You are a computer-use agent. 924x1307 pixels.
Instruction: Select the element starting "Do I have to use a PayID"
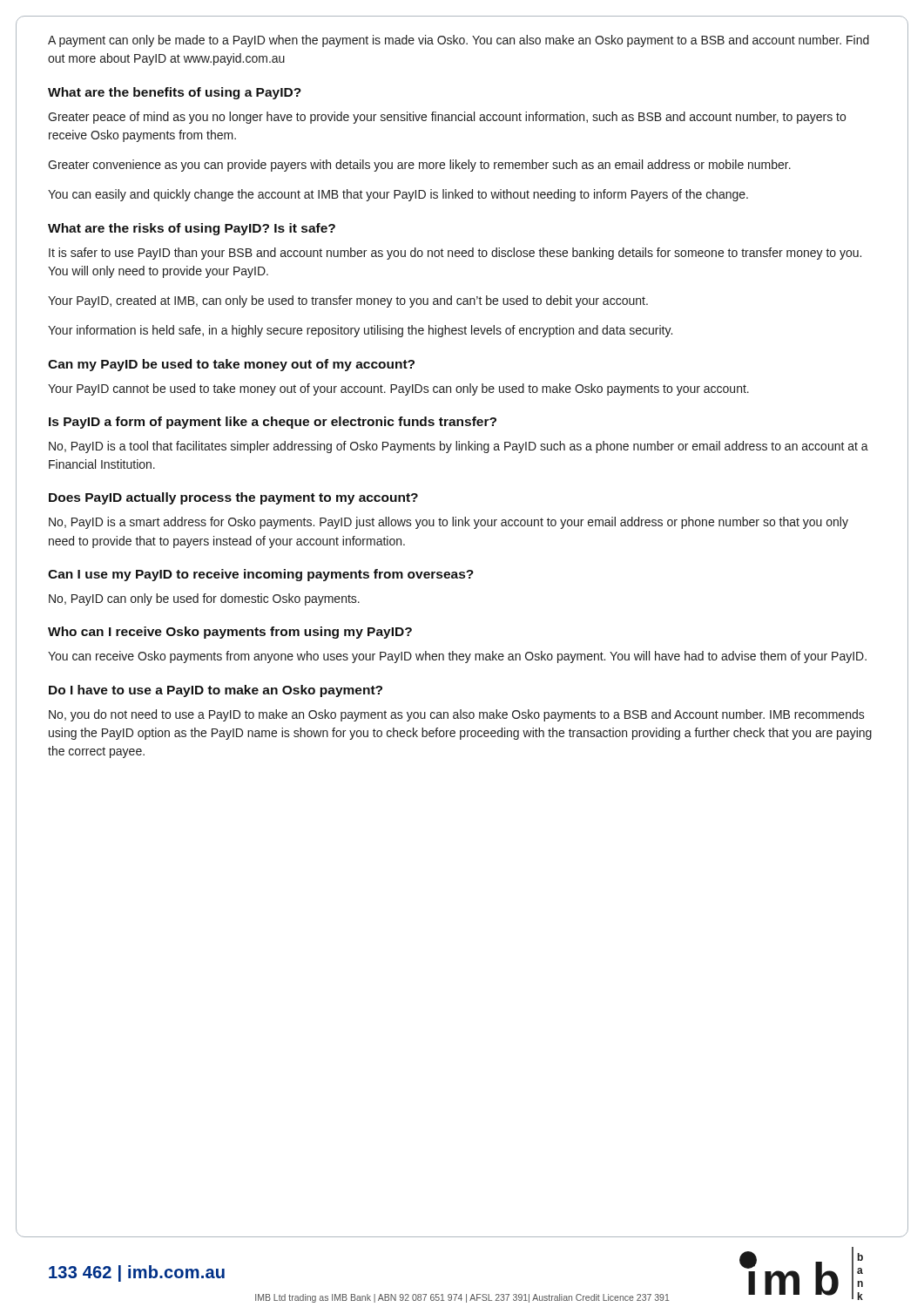click(x=216, y=689)
